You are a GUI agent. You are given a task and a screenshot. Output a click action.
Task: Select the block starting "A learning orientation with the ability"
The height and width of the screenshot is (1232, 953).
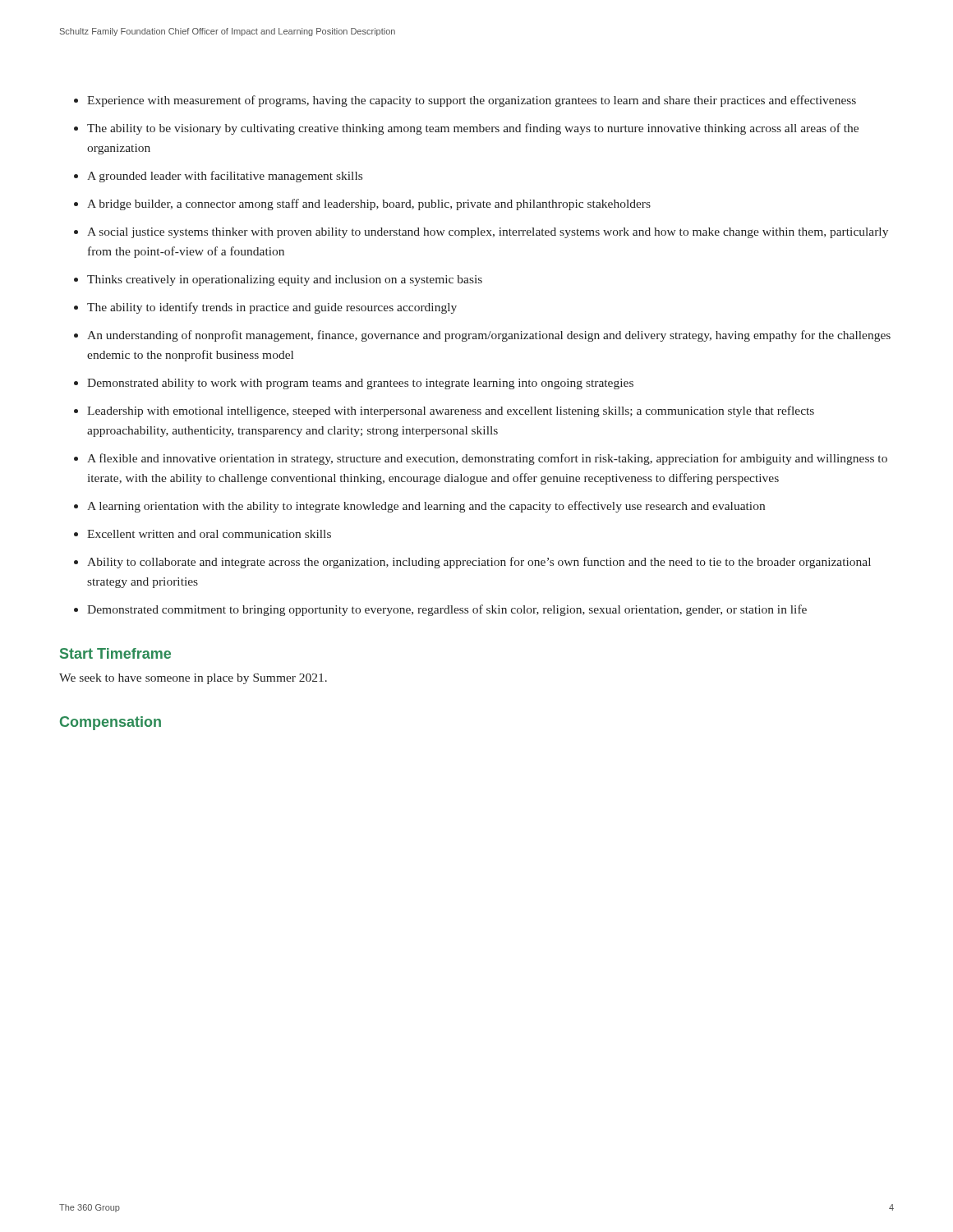click(x=490, y=506)
